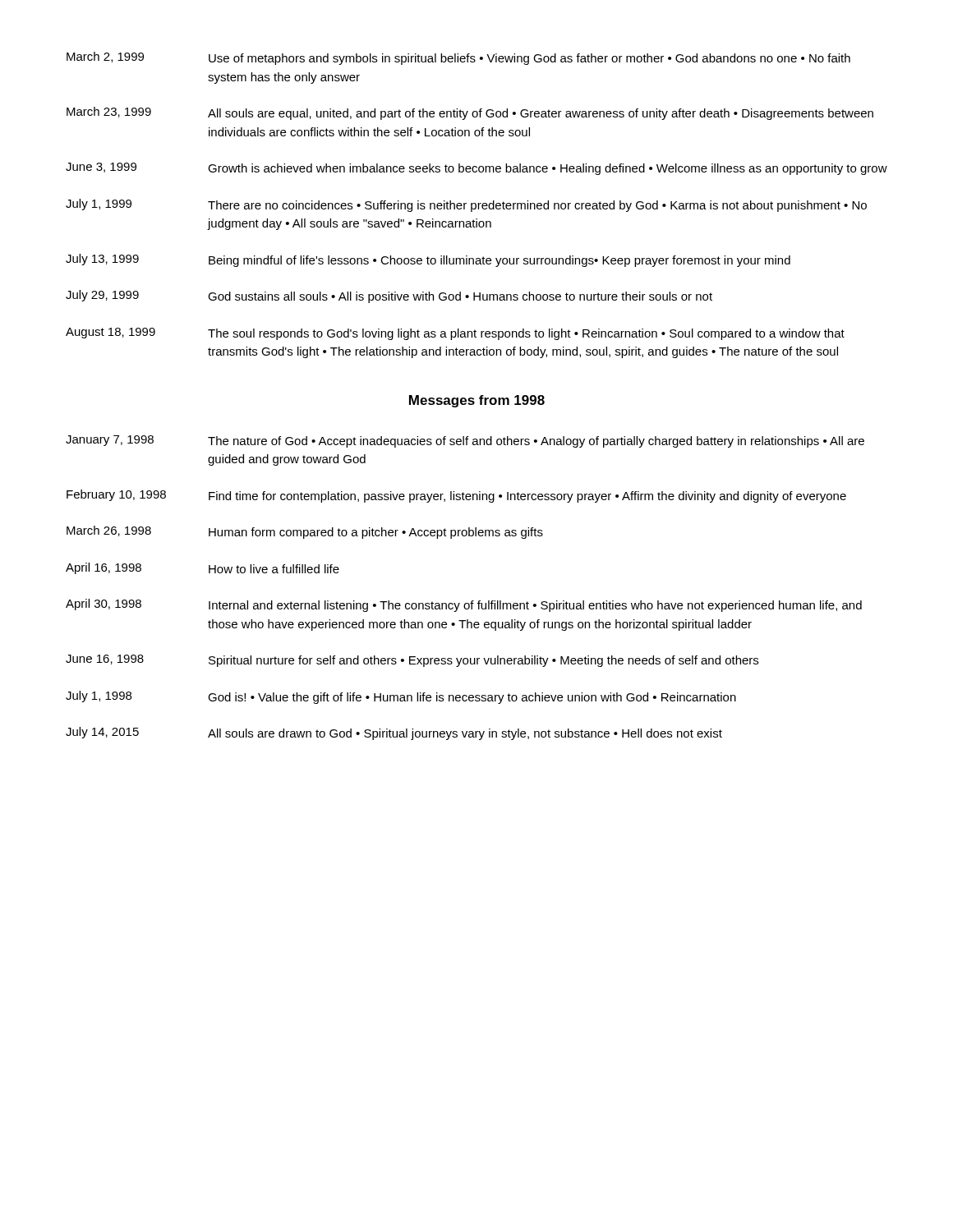The height and width of the screenshot is (1232, 953).
Task: Point to the text starting "July 14, 2015 All"
Action: coord(476,734)
